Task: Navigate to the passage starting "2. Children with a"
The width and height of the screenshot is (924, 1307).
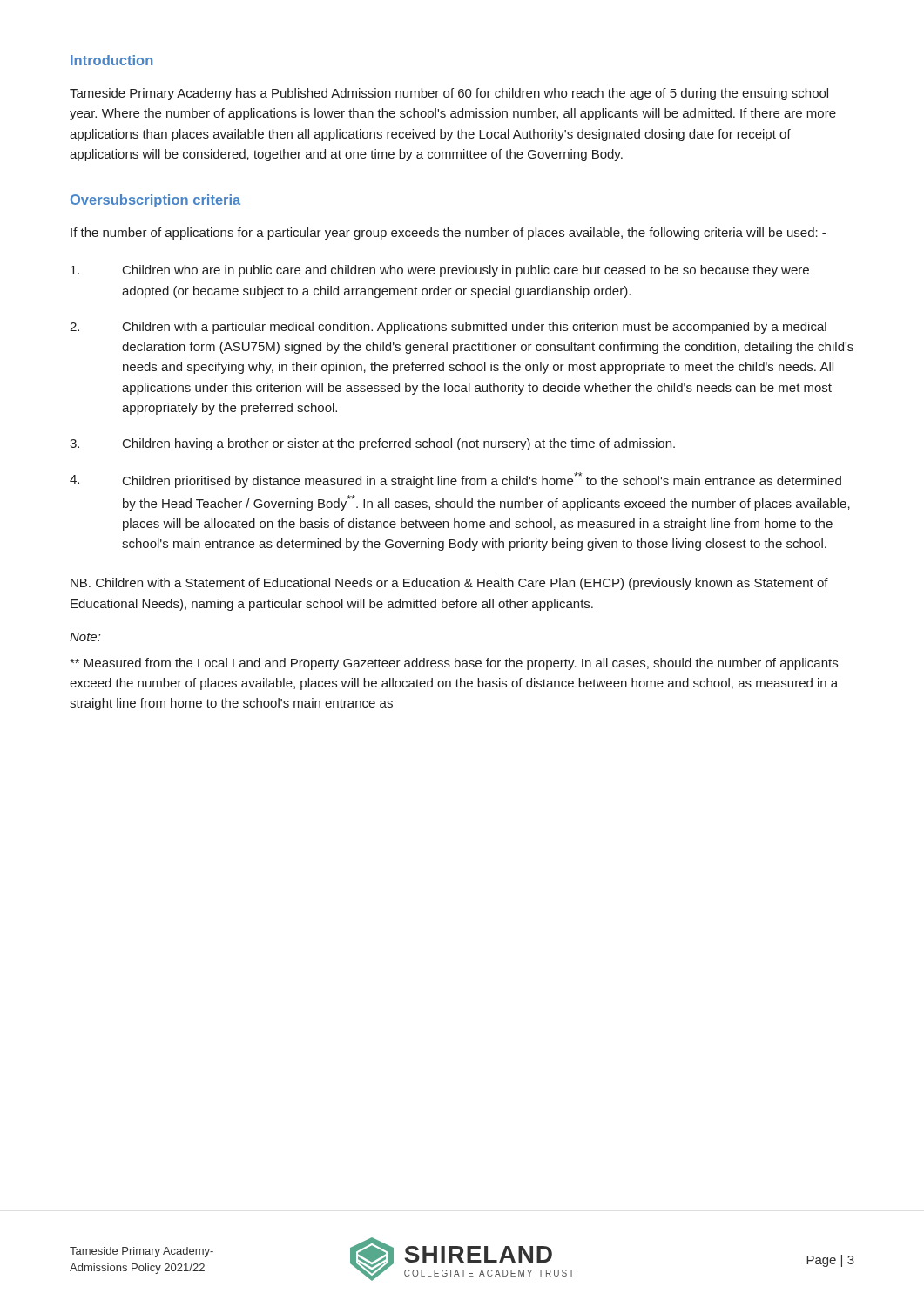Action: tap(462, 367)
